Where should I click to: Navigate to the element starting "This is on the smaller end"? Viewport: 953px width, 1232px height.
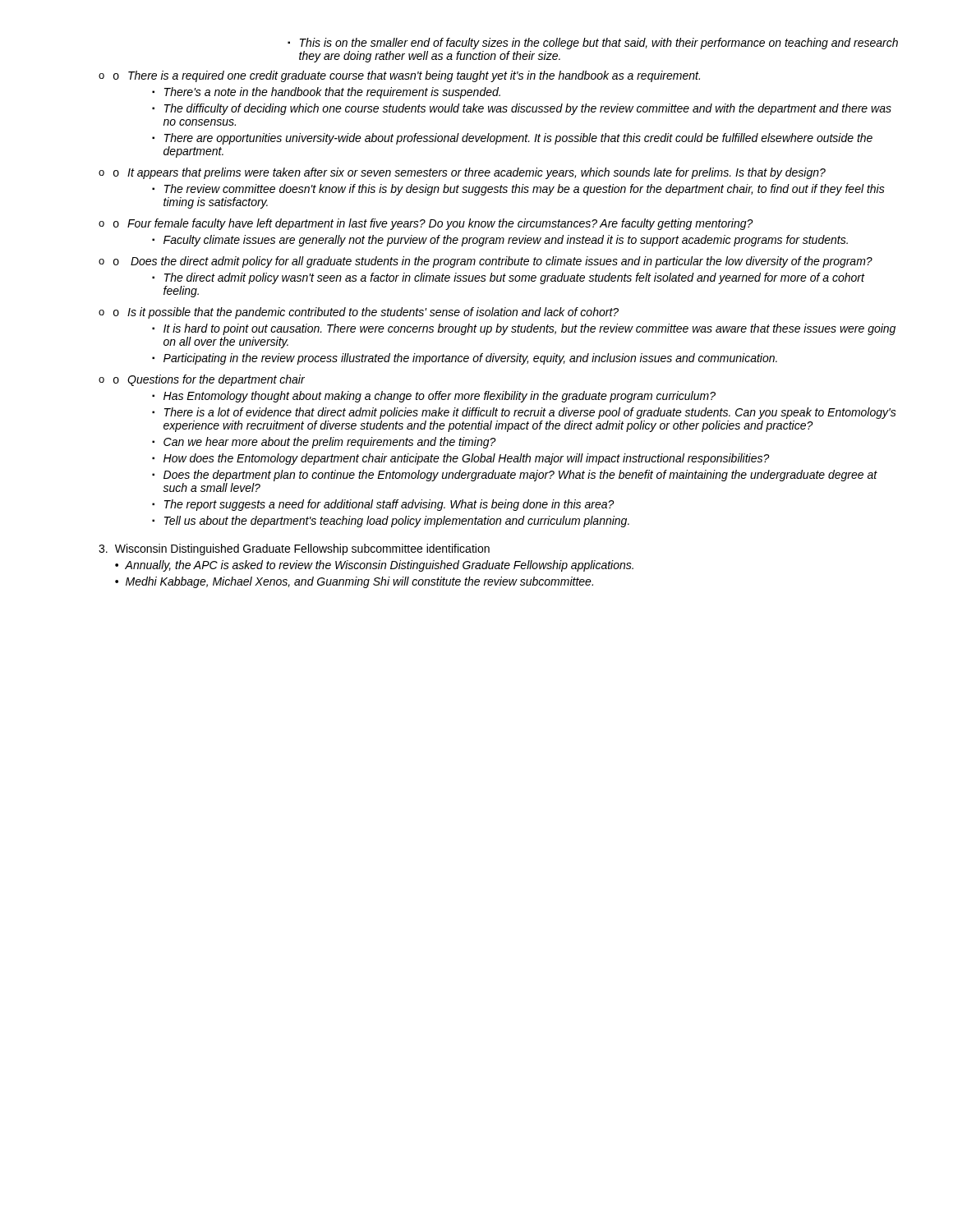[x=601, y=49]
